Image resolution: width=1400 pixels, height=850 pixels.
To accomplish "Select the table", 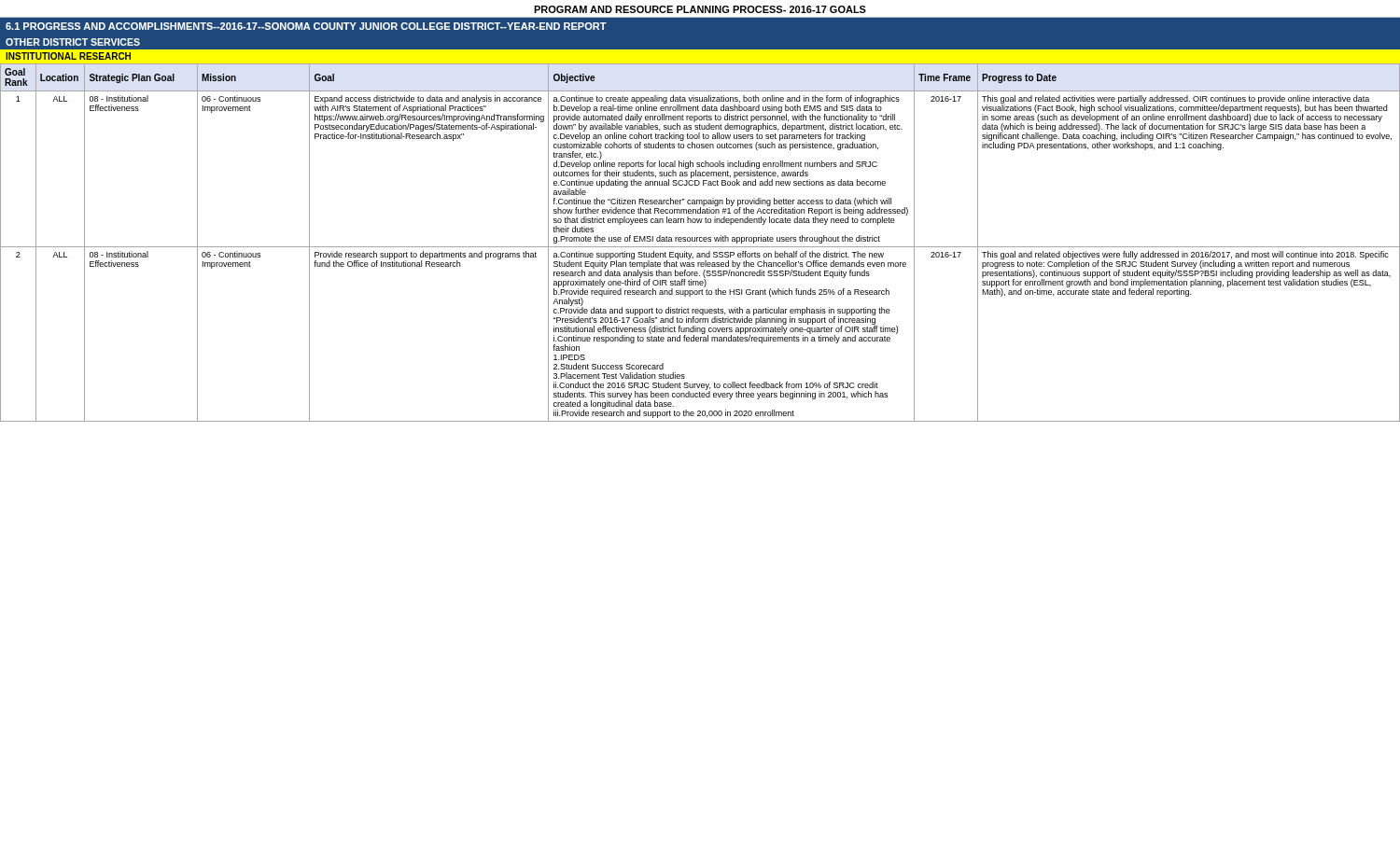I will click(x=700, y=243).
